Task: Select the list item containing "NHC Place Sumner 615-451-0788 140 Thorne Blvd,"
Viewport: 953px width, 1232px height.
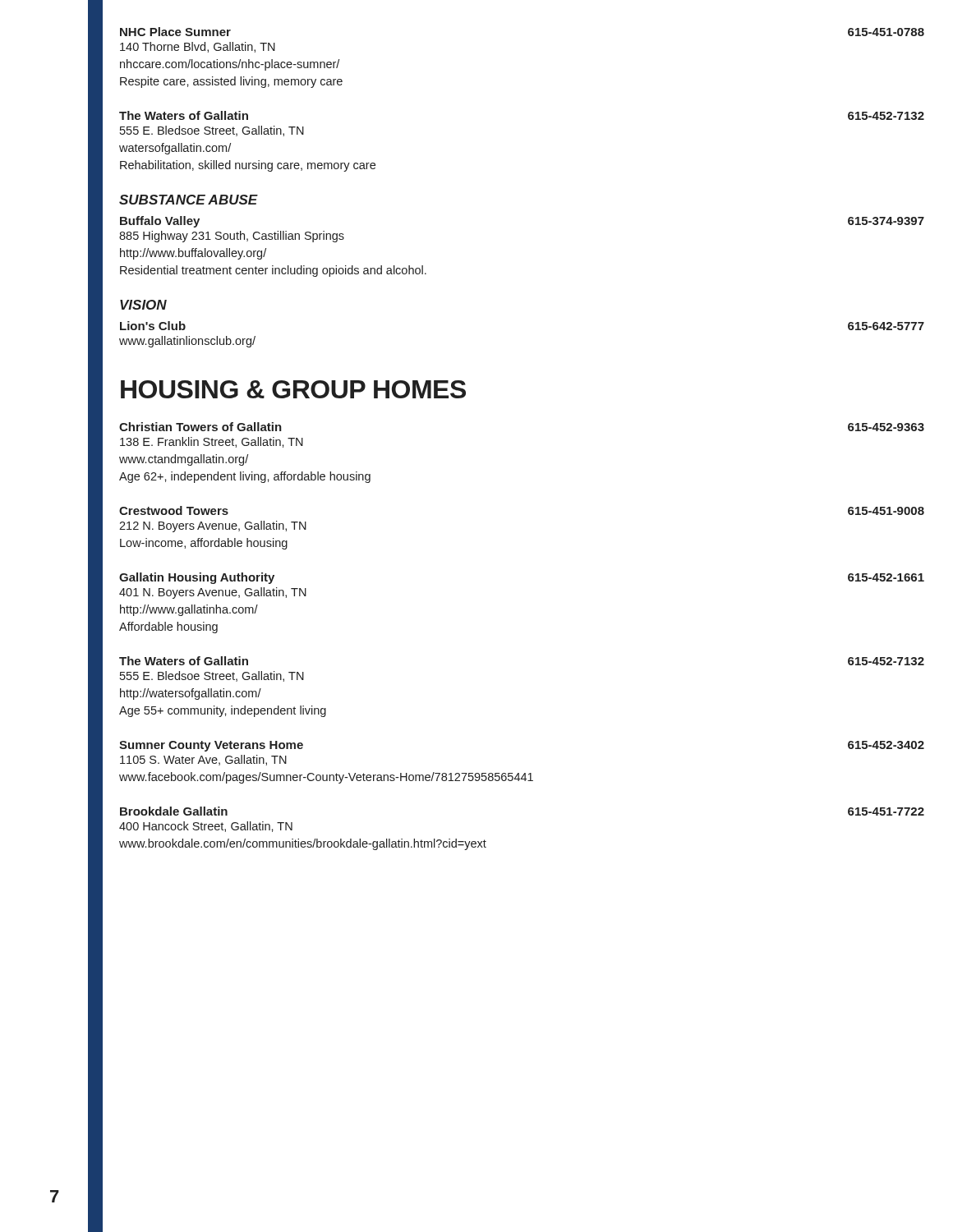Action: pos(178,31)
